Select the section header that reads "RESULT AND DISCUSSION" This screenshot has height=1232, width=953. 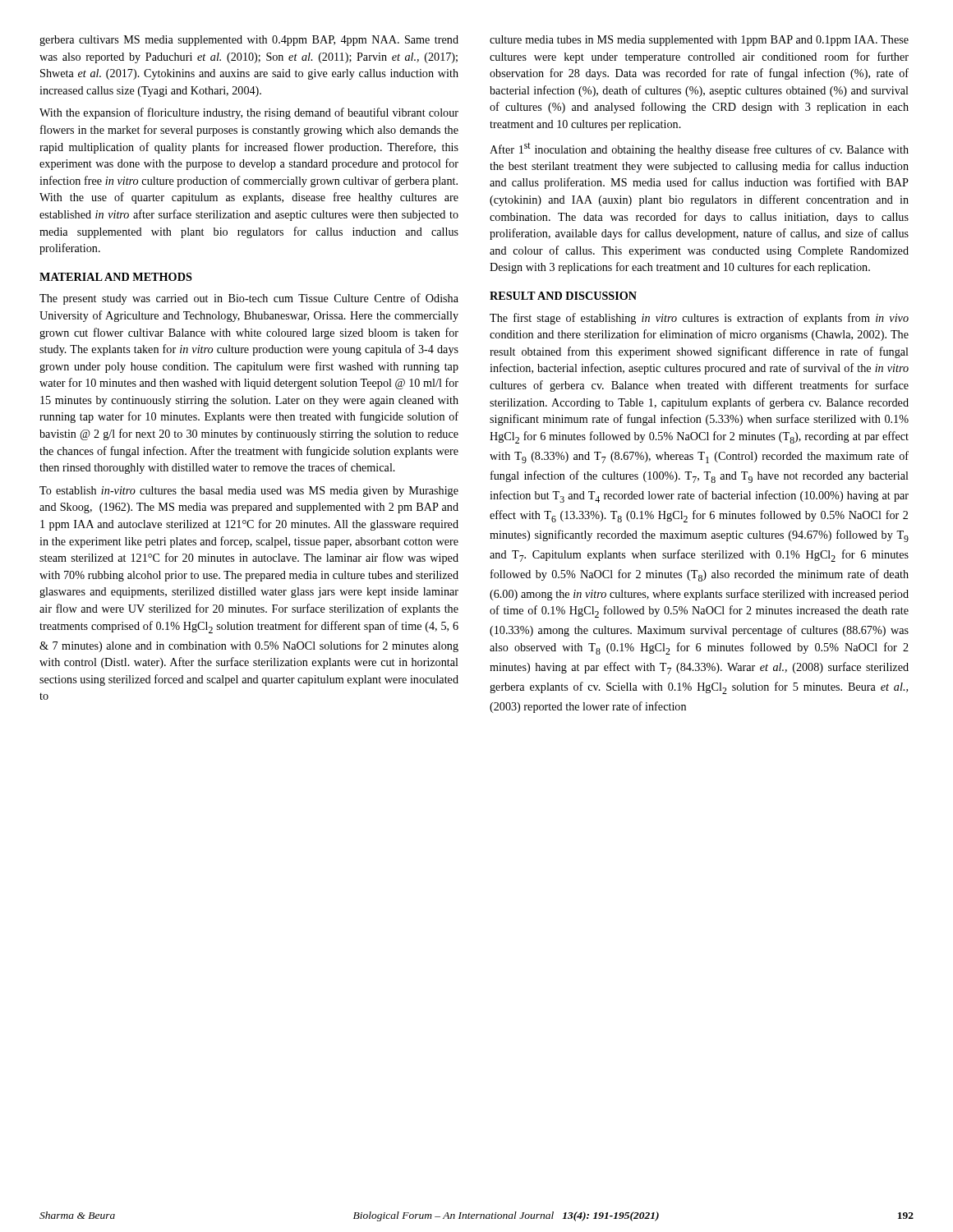(x=563, y=296)
